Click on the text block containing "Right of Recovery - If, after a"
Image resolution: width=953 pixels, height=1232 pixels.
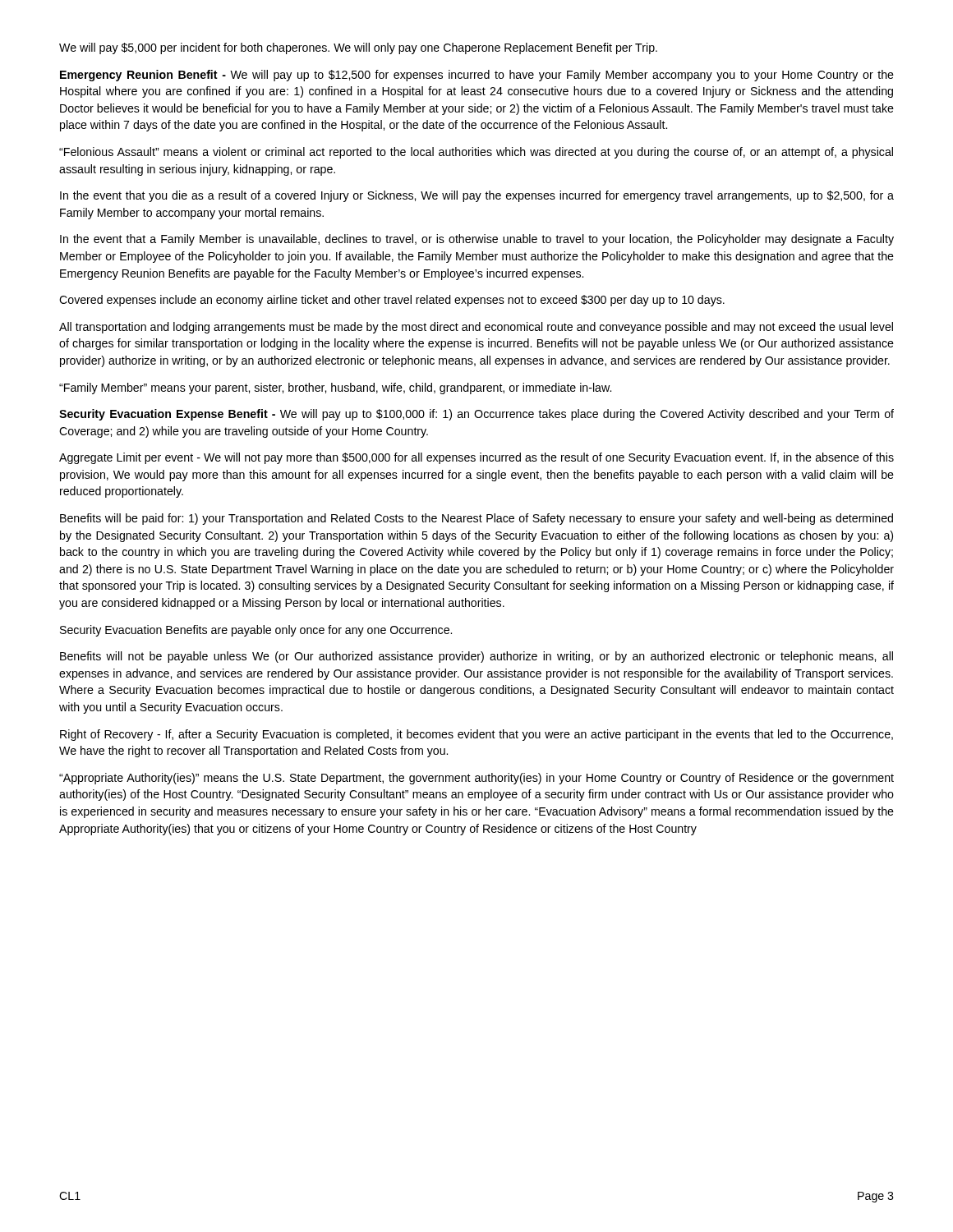476,742
